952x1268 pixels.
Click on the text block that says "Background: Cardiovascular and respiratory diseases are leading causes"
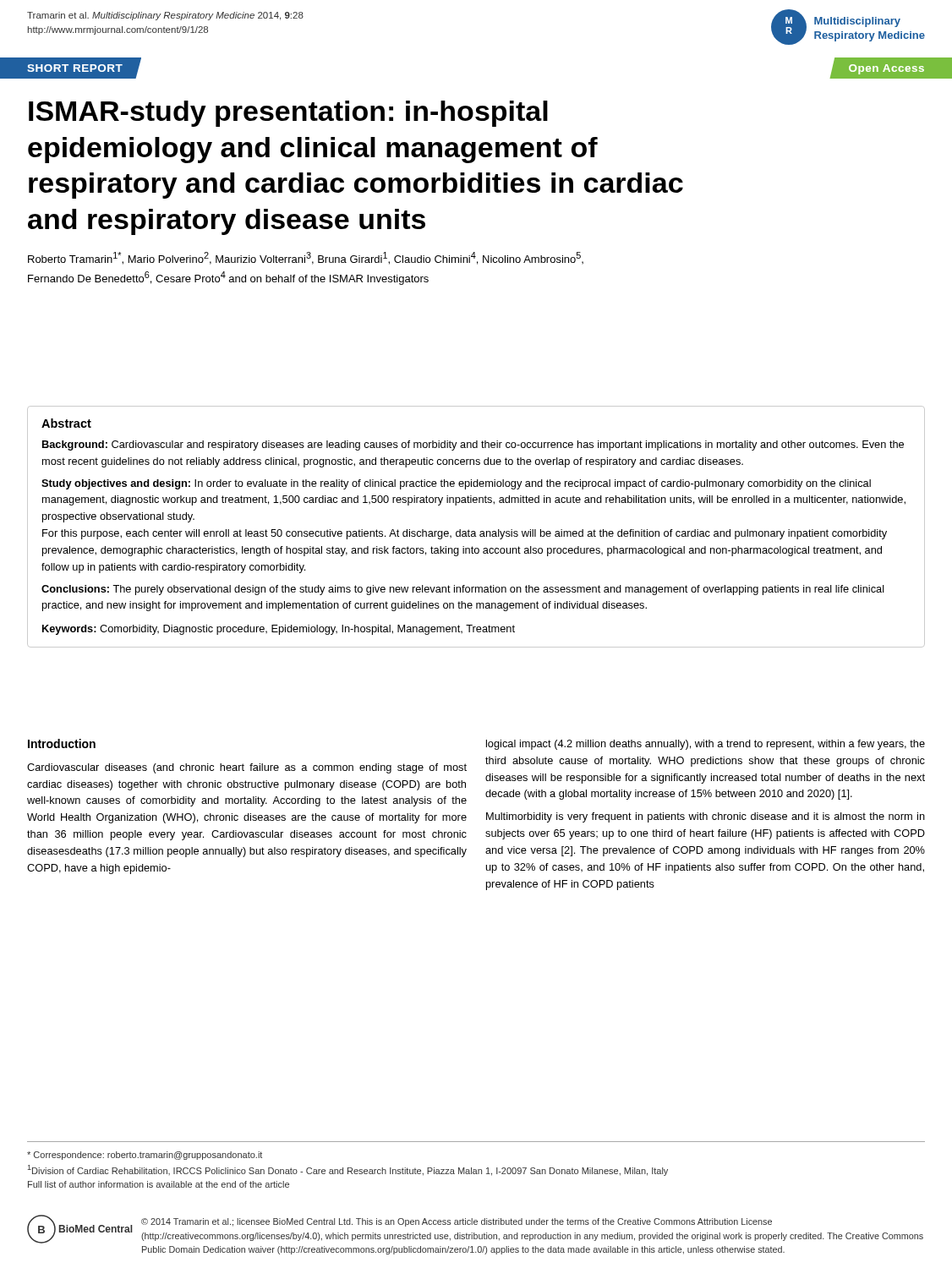tap(476, 525)
